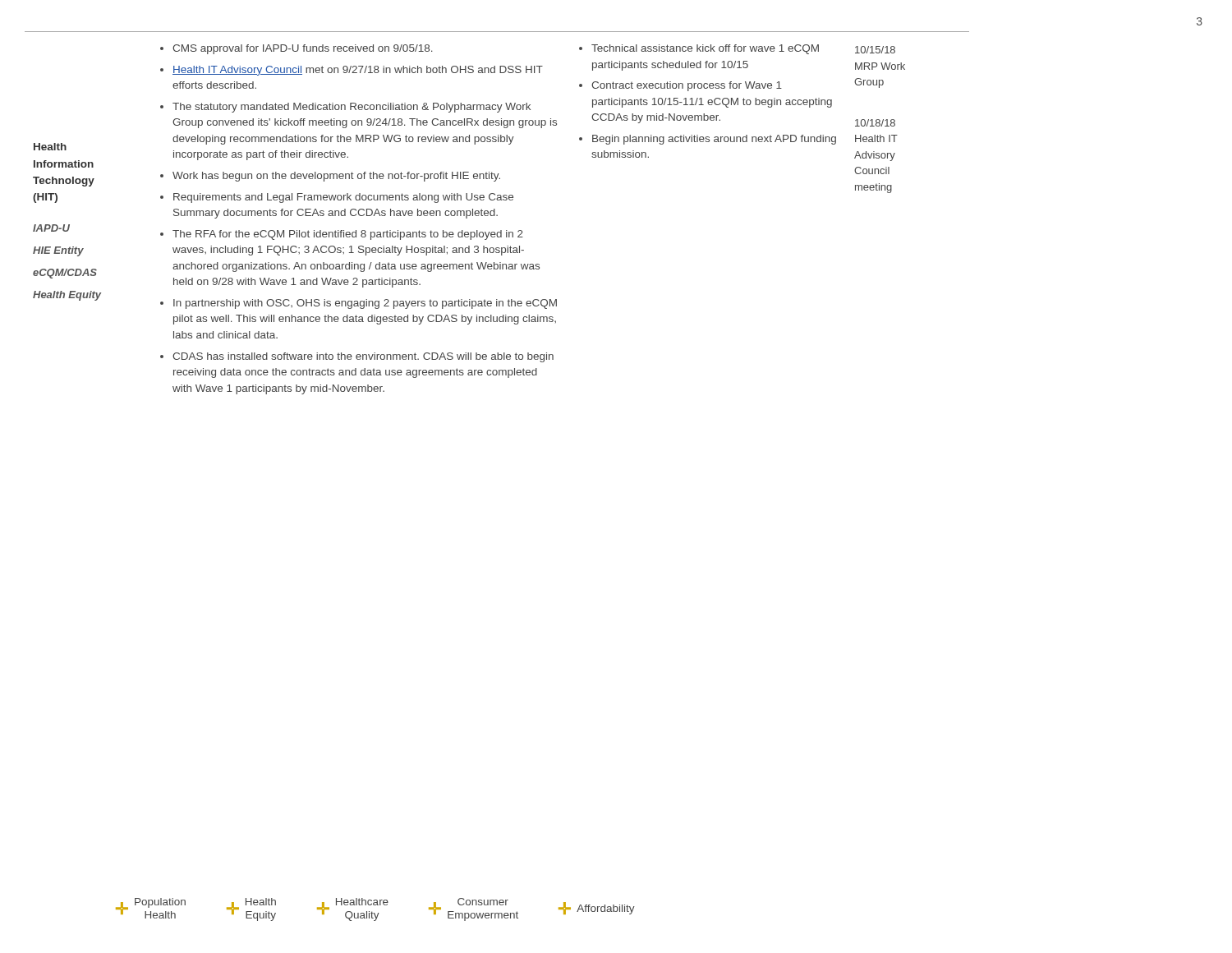Navigate to the passage starting "✛ HealthEquity"
Screen dimensions: 953x1232
(251, 908)
